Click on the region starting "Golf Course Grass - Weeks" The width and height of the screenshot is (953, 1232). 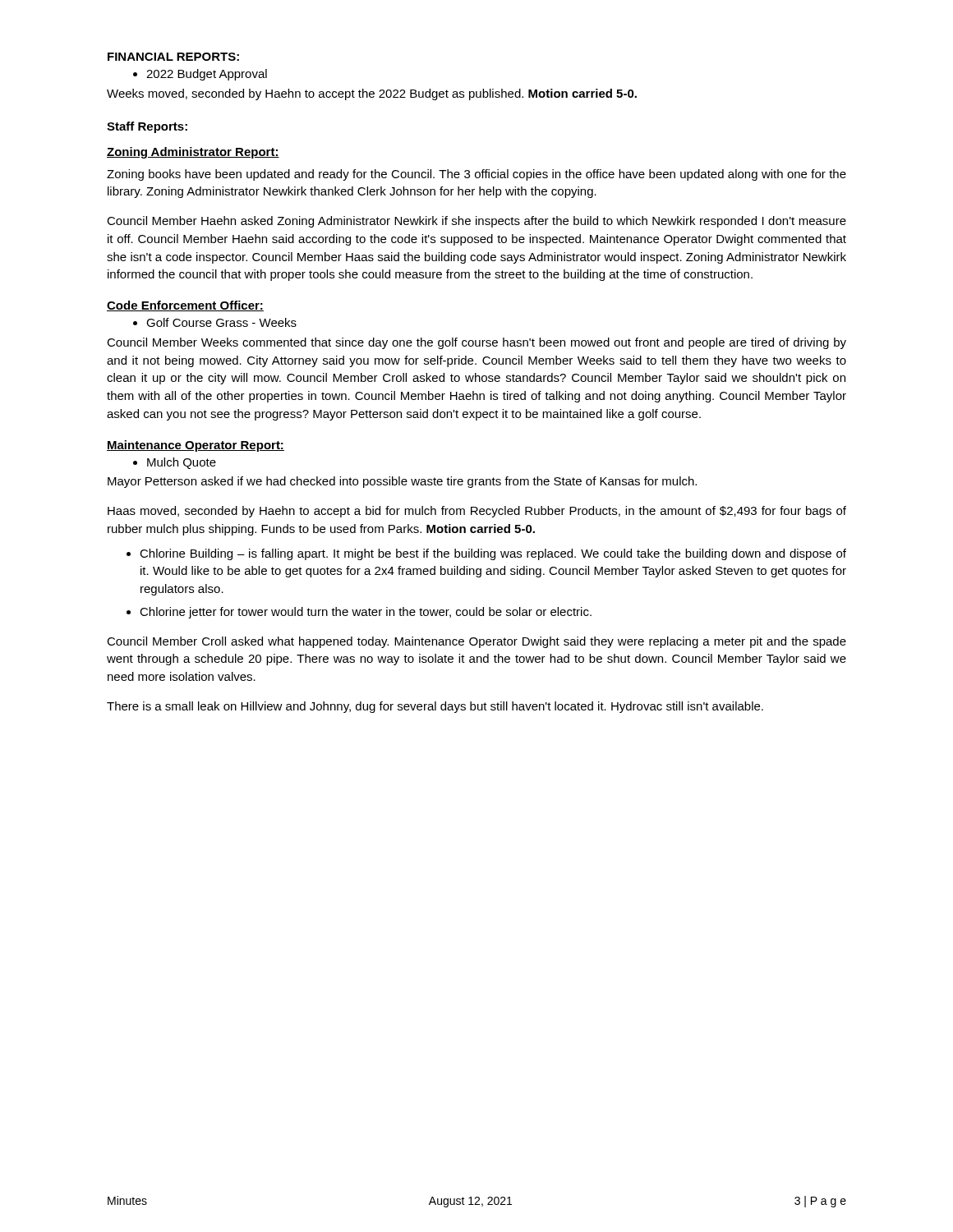[x=215, y=322]
